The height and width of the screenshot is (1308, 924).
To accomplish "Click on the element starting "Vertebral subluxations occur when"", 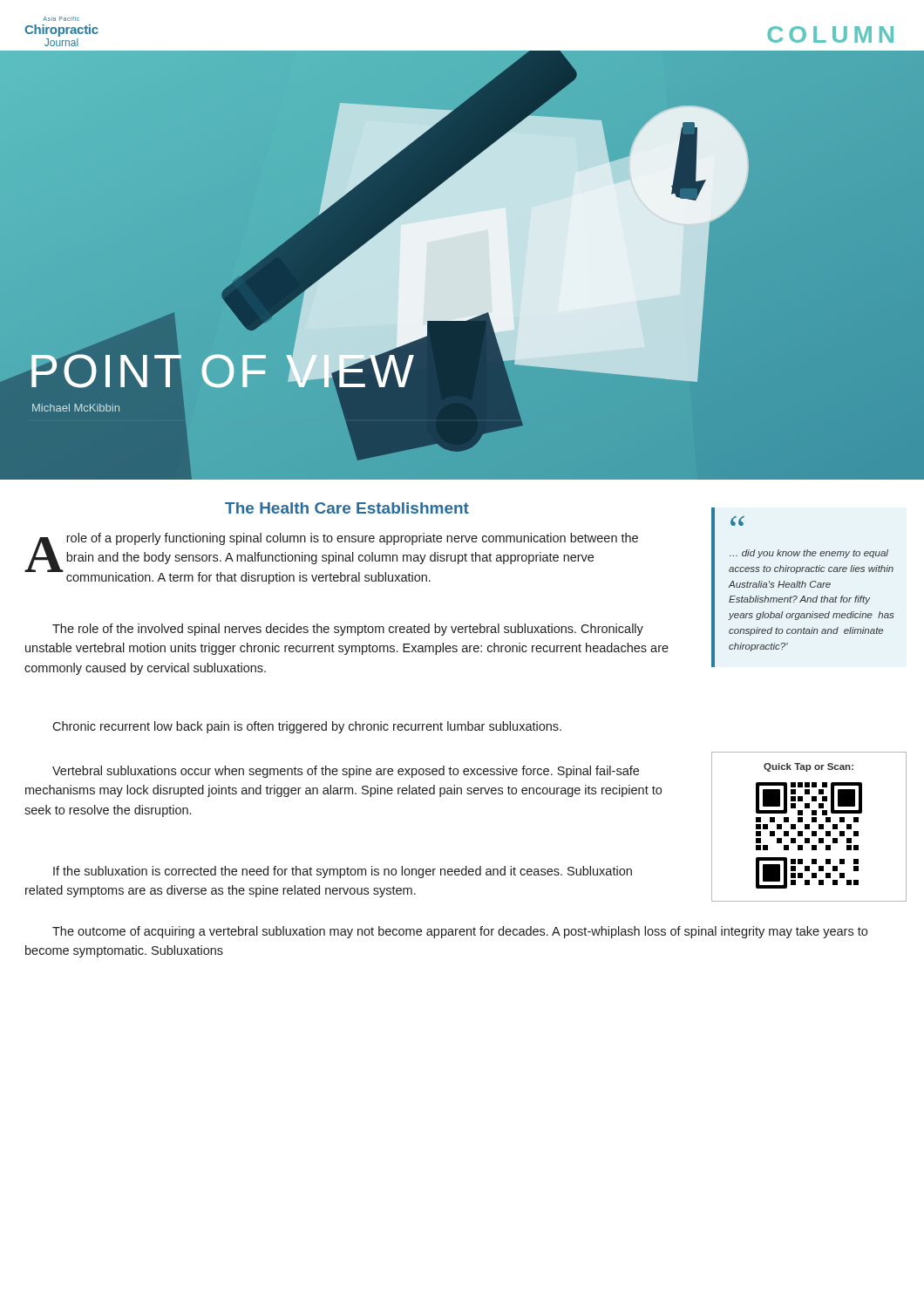I will 343,790.
